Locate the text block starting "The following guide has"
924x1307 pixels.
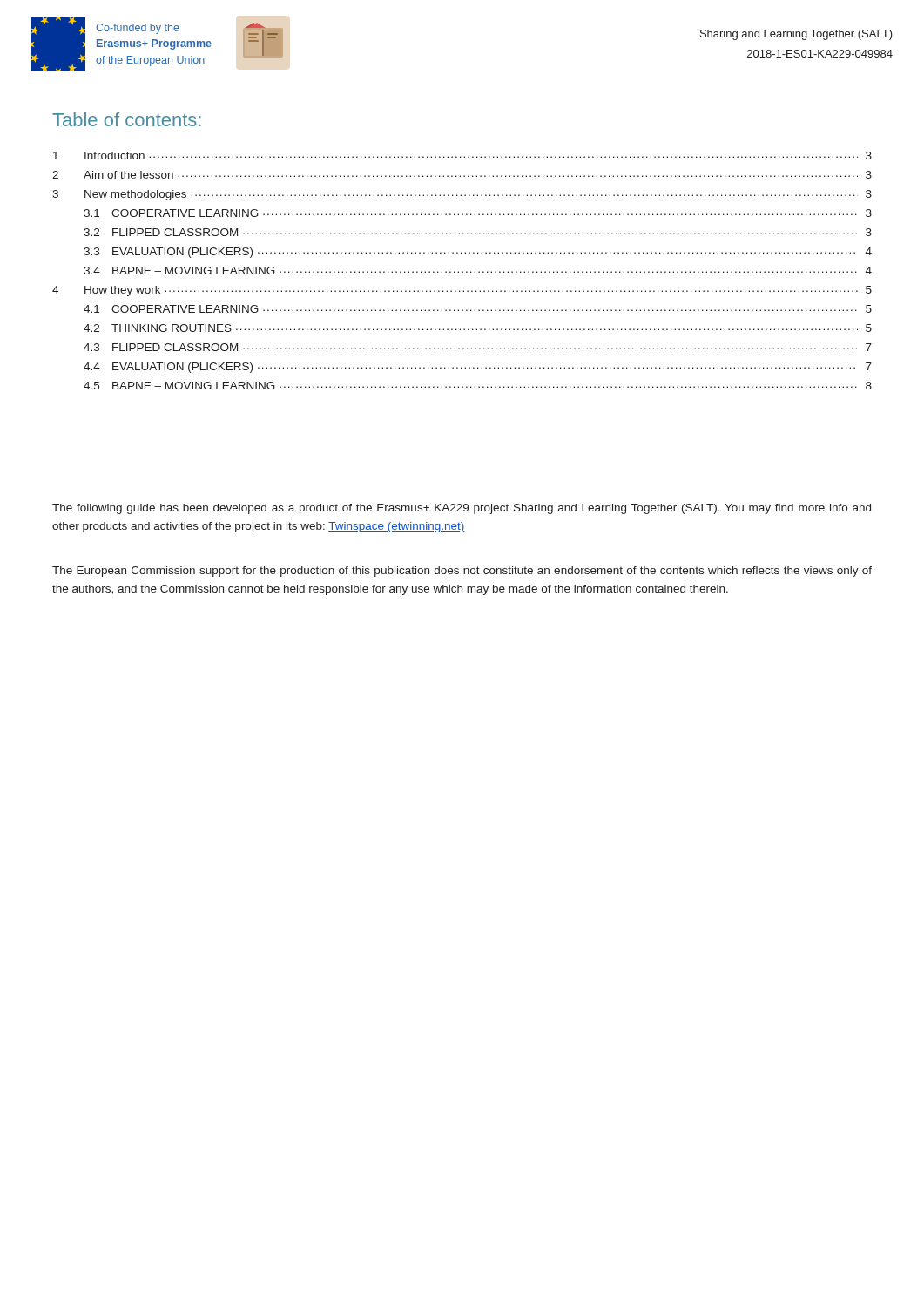click(462, 517)
